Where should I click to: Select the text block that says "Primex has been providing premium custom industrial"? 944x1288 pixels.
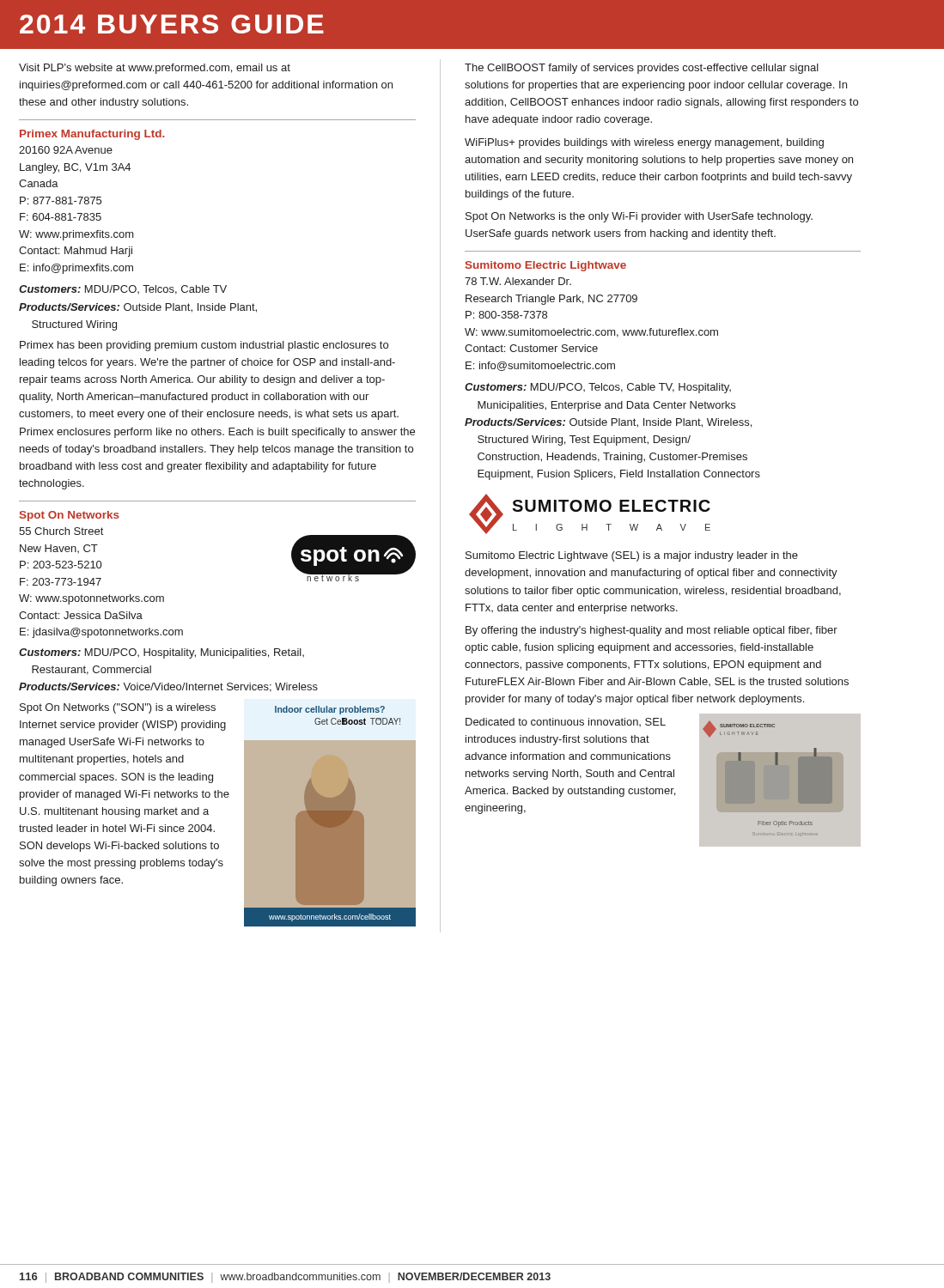tap(217, 414)
